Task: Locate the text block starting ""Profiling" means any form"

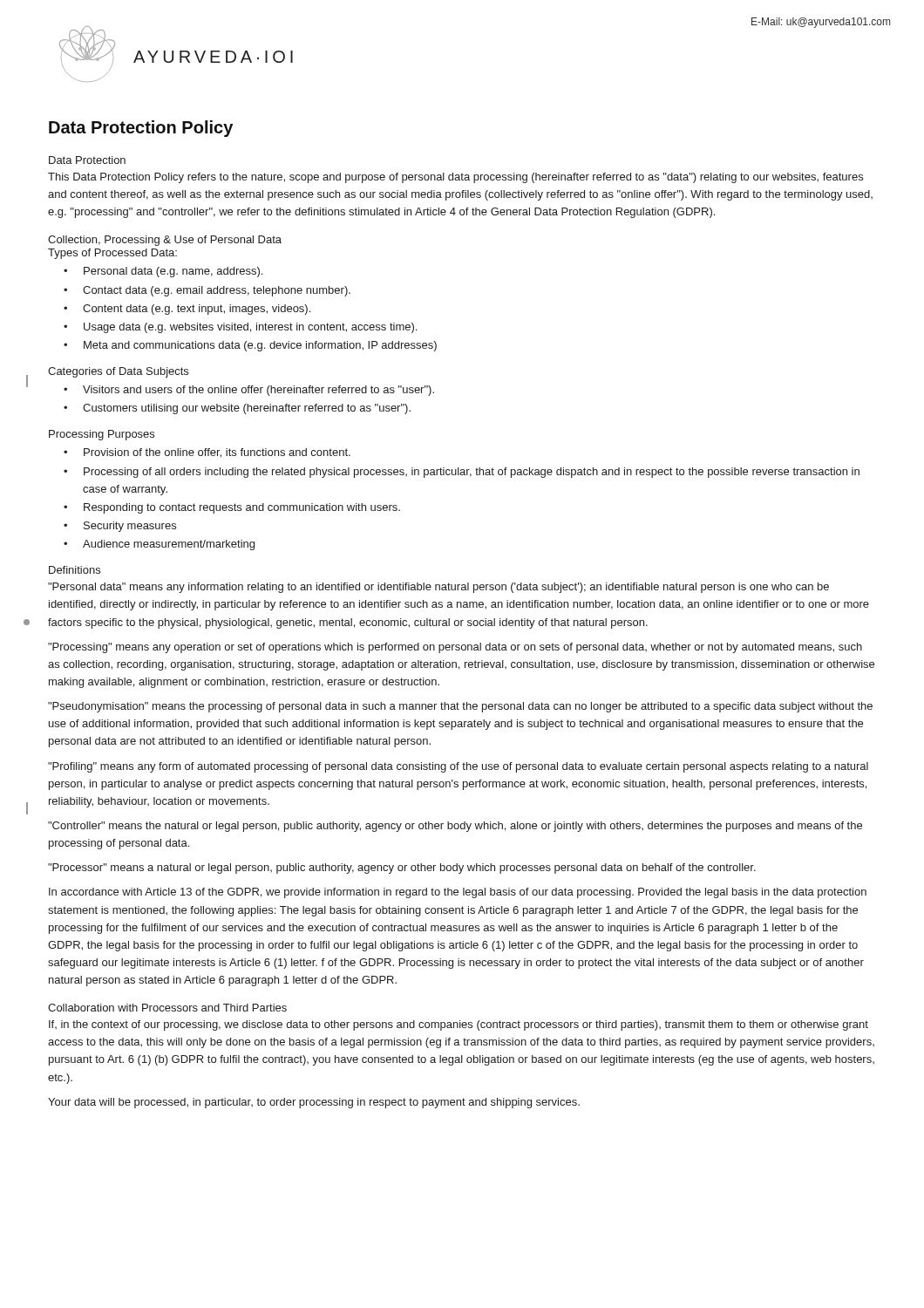Action: click(x=458, y=783)
